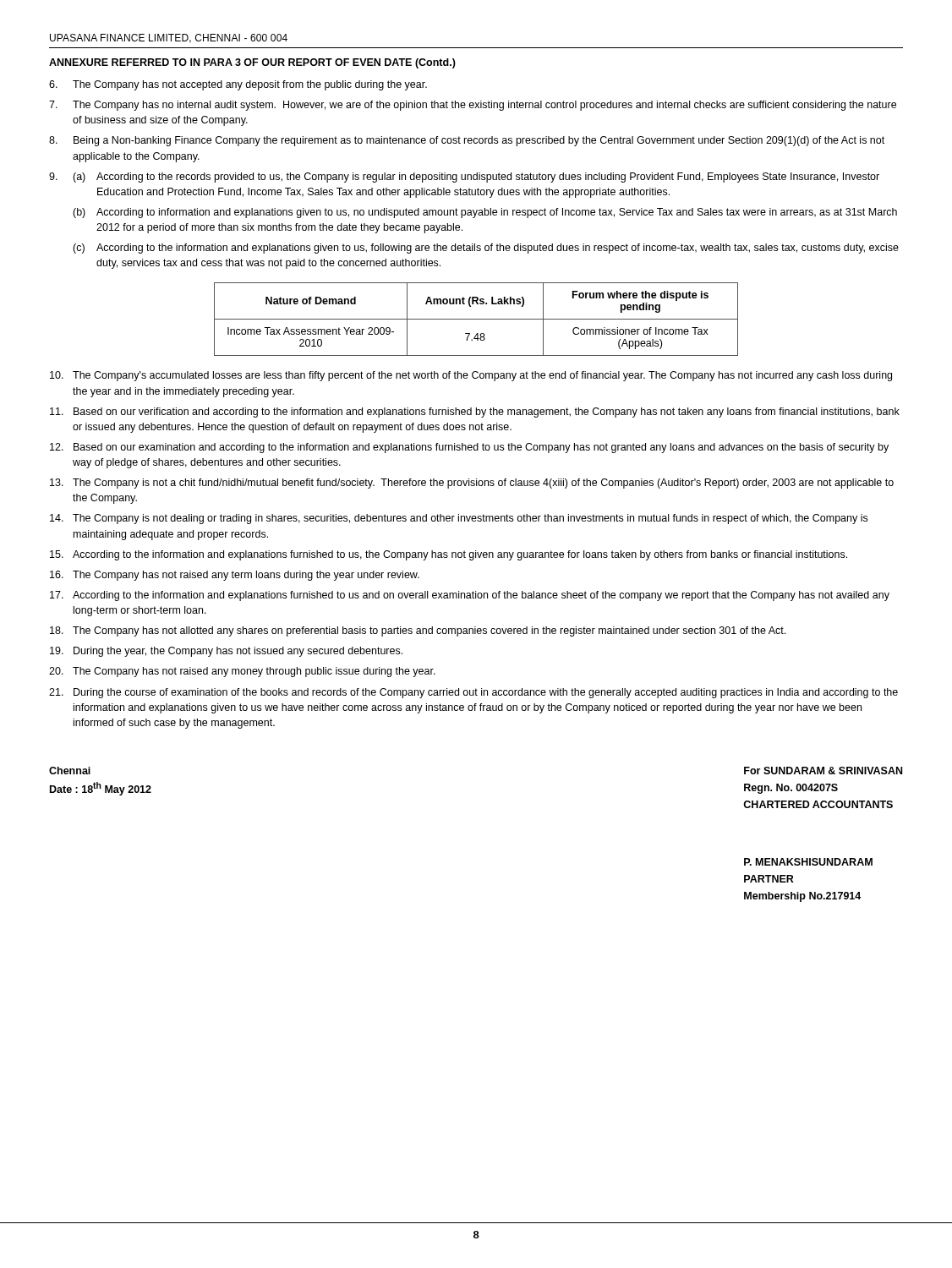Viewport: 952px width, 1268px height.
Task: Find the region starting "9. (a) According"
Action: (476, 184)
